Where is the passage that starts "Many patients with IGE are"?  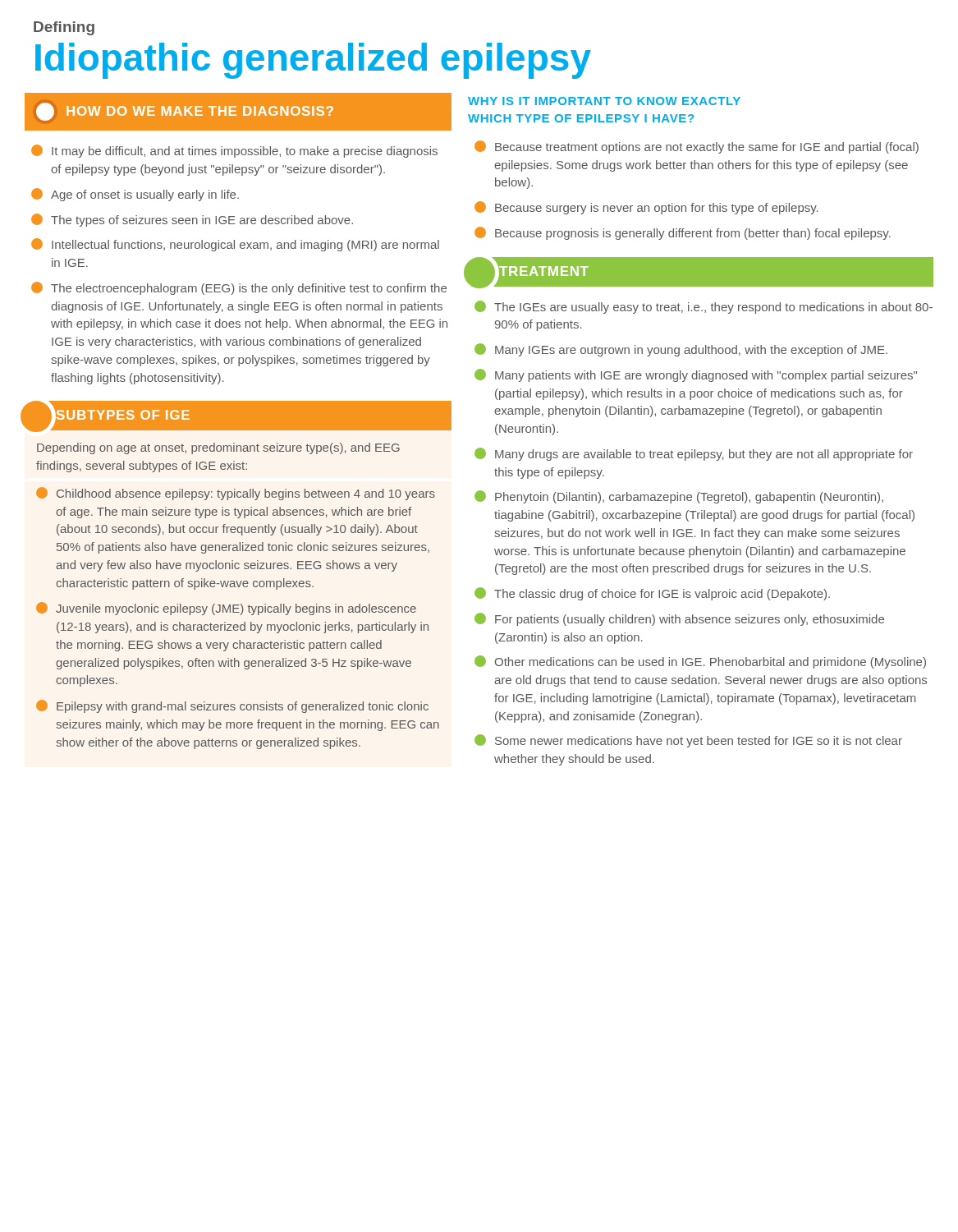pyautogui.click(x=704, y=402)
